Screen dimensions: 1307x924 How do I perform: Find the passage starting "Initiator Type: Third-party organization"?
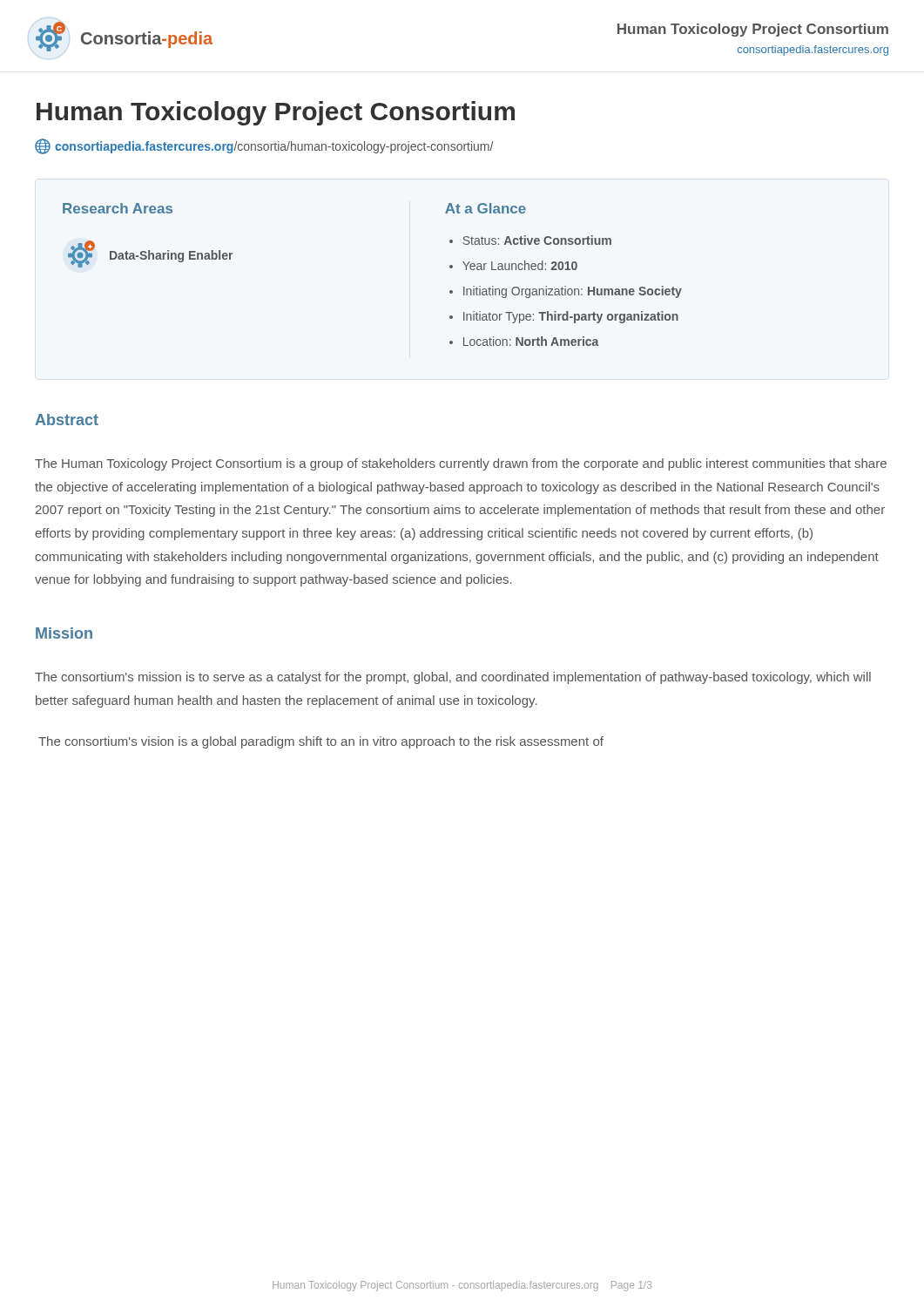click(x=570, y=316)
